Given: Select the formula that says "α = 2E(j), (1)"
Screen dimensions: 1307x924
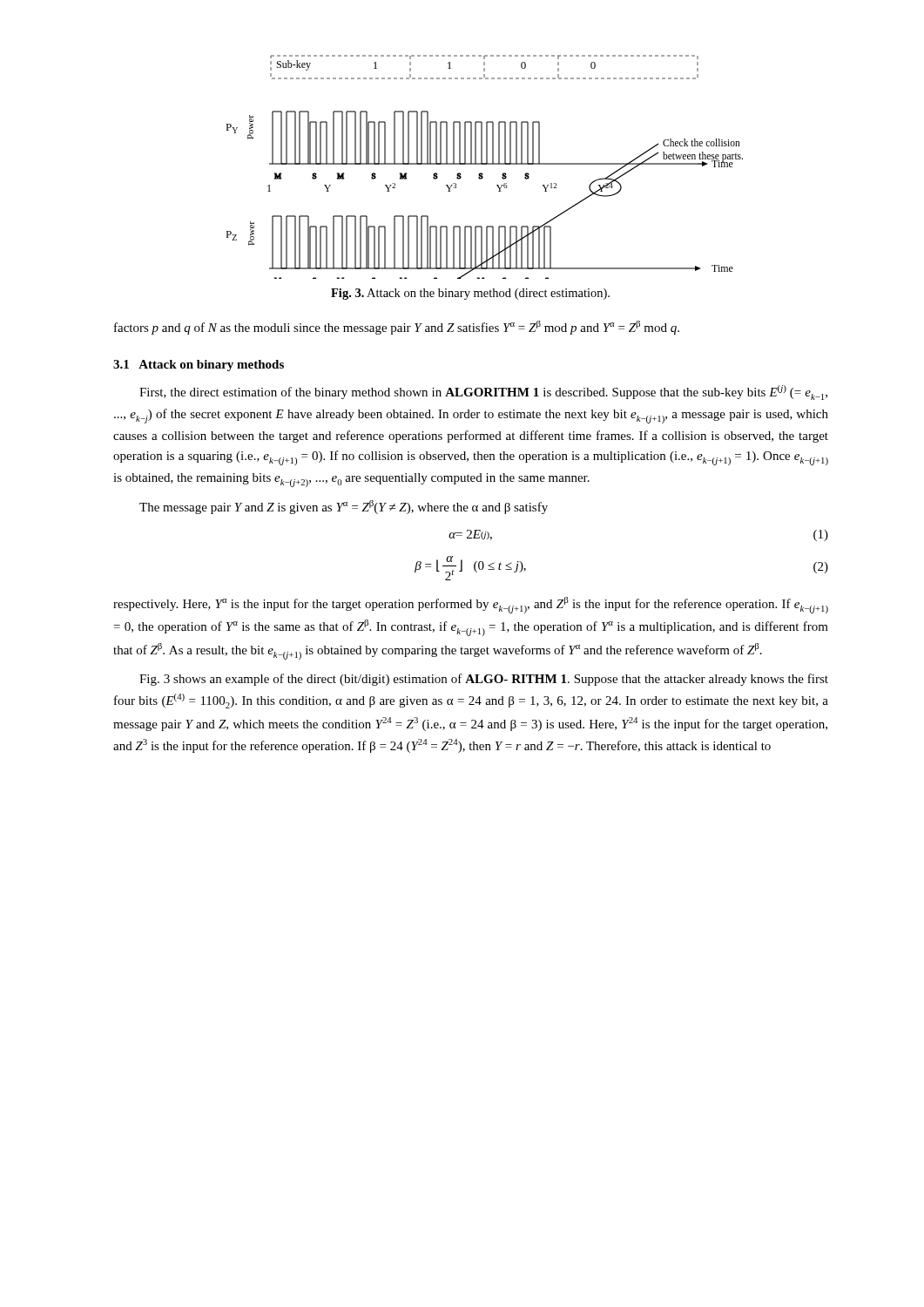Looking at the screenshot, I should click(x=476, y=535).
